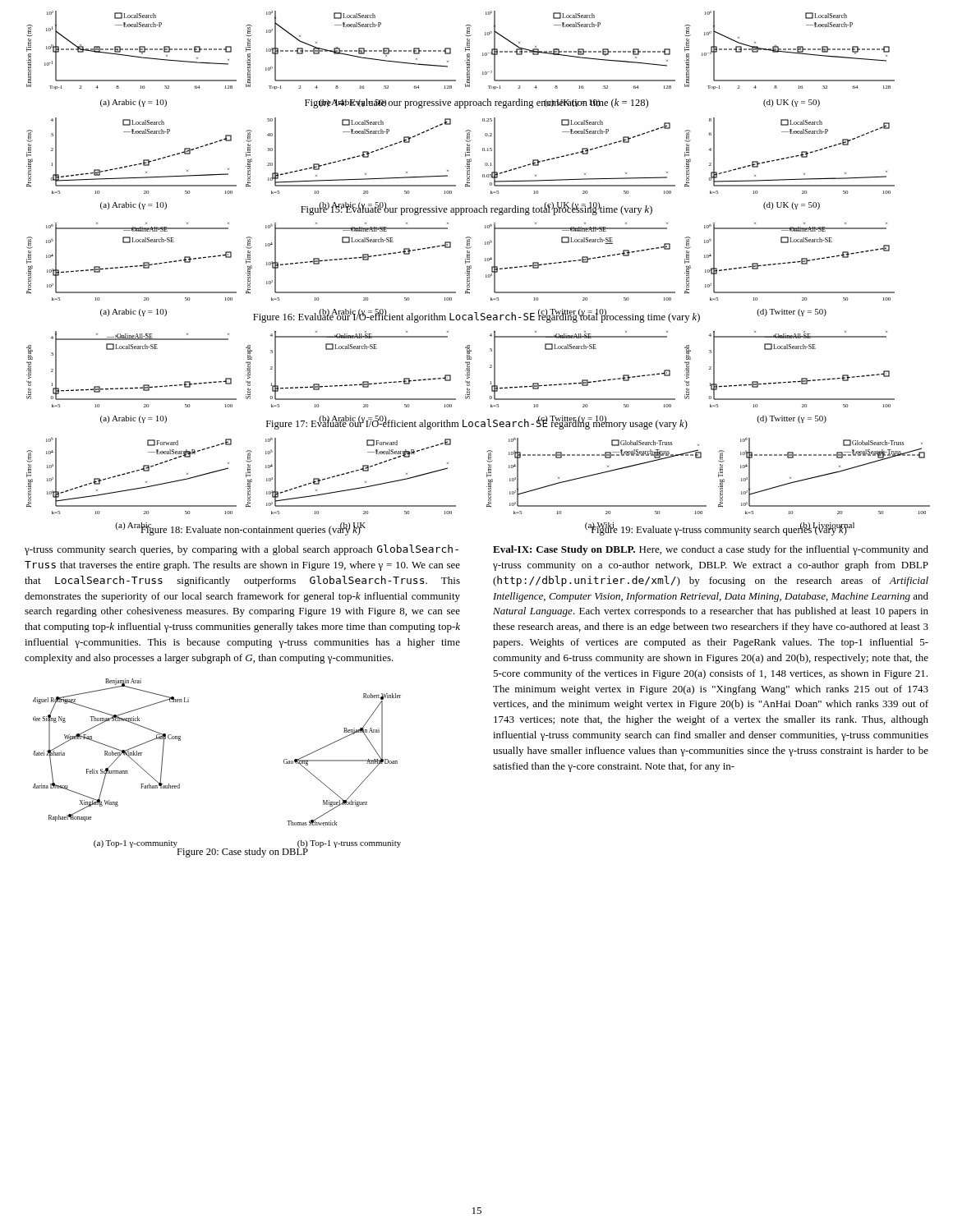Image resolution: width=953 pixels, height=1232 pixels.
Task: Point to the text block starting "Figure 18: Evaluate non-containment queries (vary k)"
Action: (x=251, y=530)
